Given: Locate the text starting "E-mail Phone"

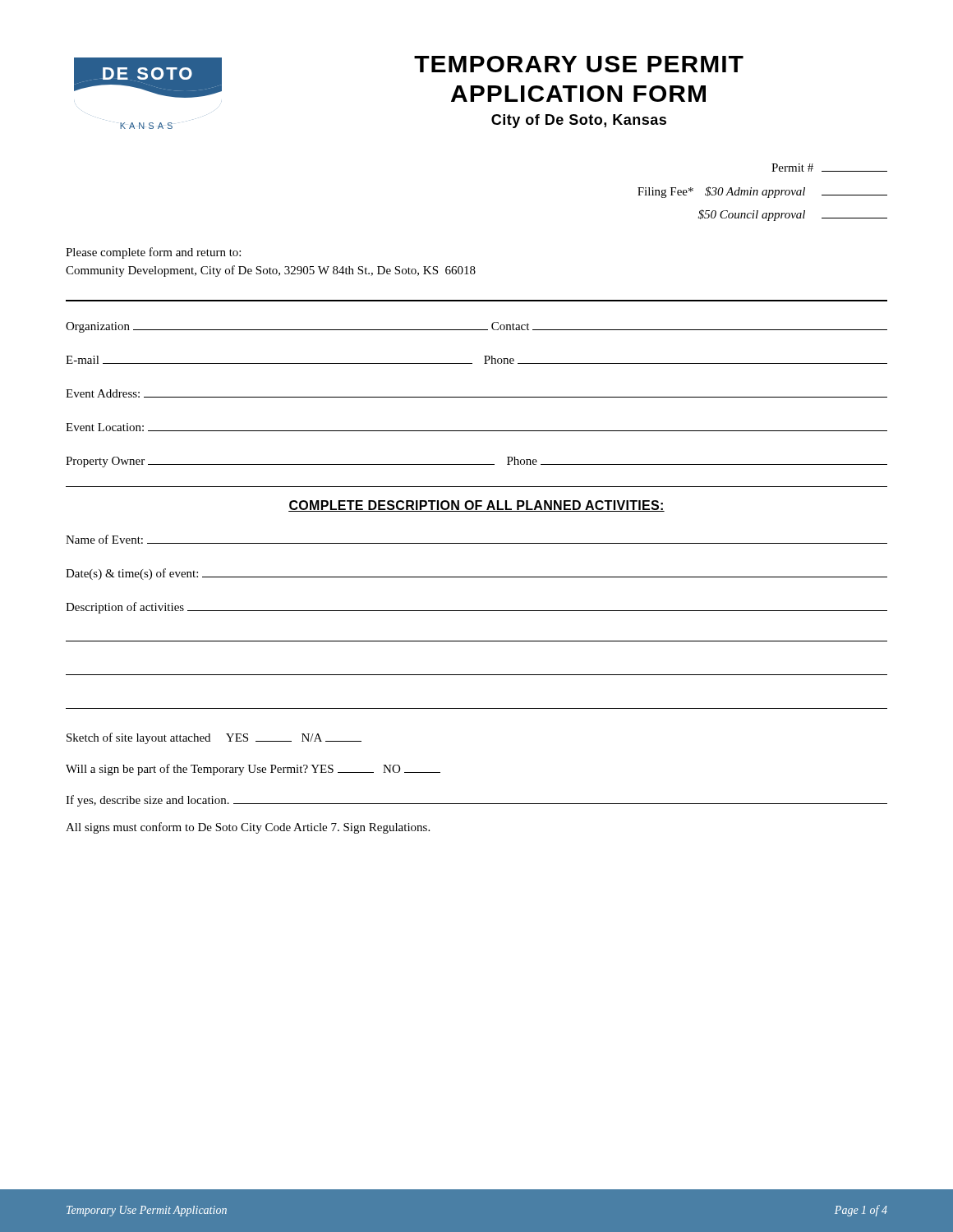Looking at the screenshot, I should [x=476, y=357].
